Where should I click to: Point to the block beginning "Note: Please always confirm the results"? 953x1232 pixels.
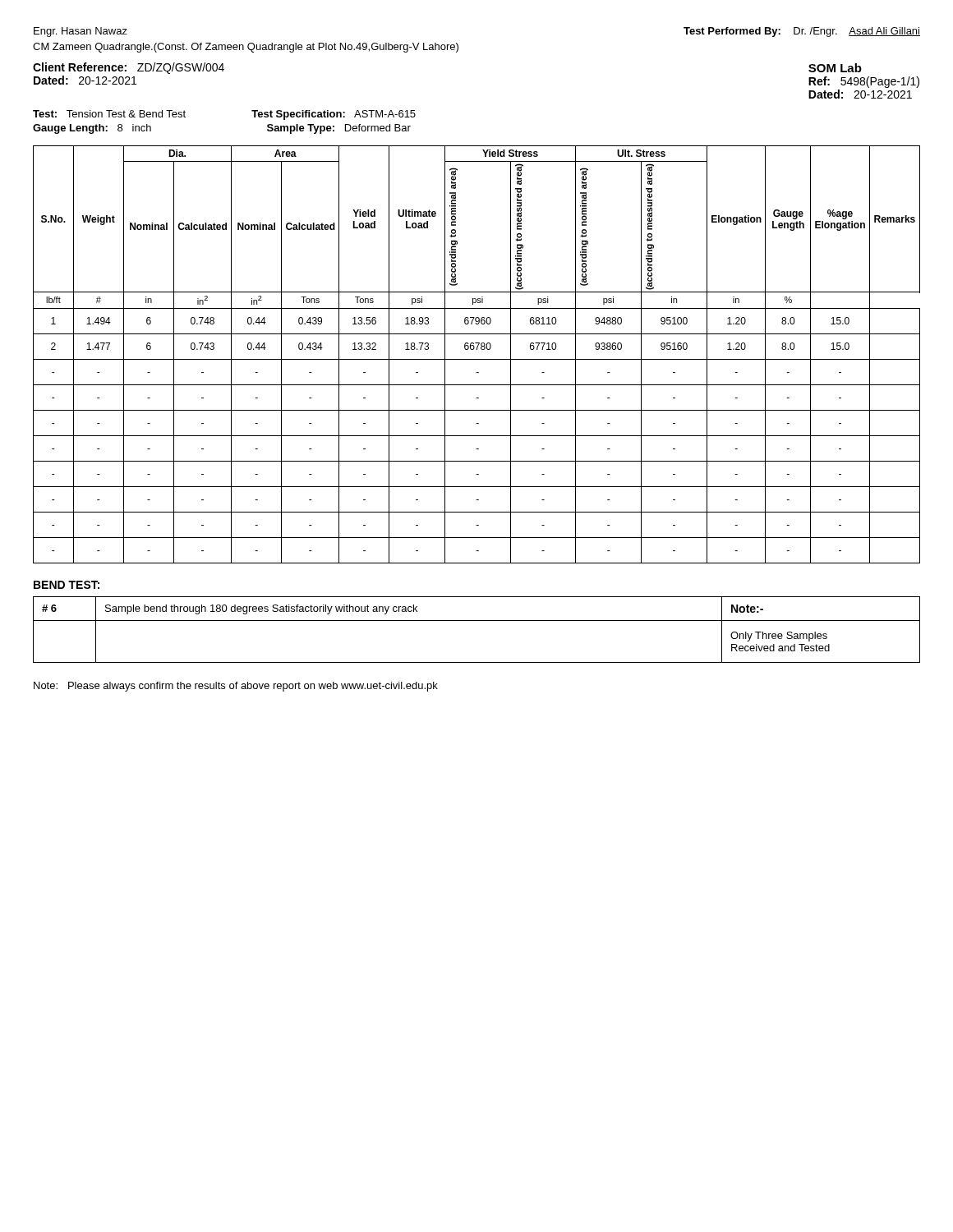(x=235, y=685)
